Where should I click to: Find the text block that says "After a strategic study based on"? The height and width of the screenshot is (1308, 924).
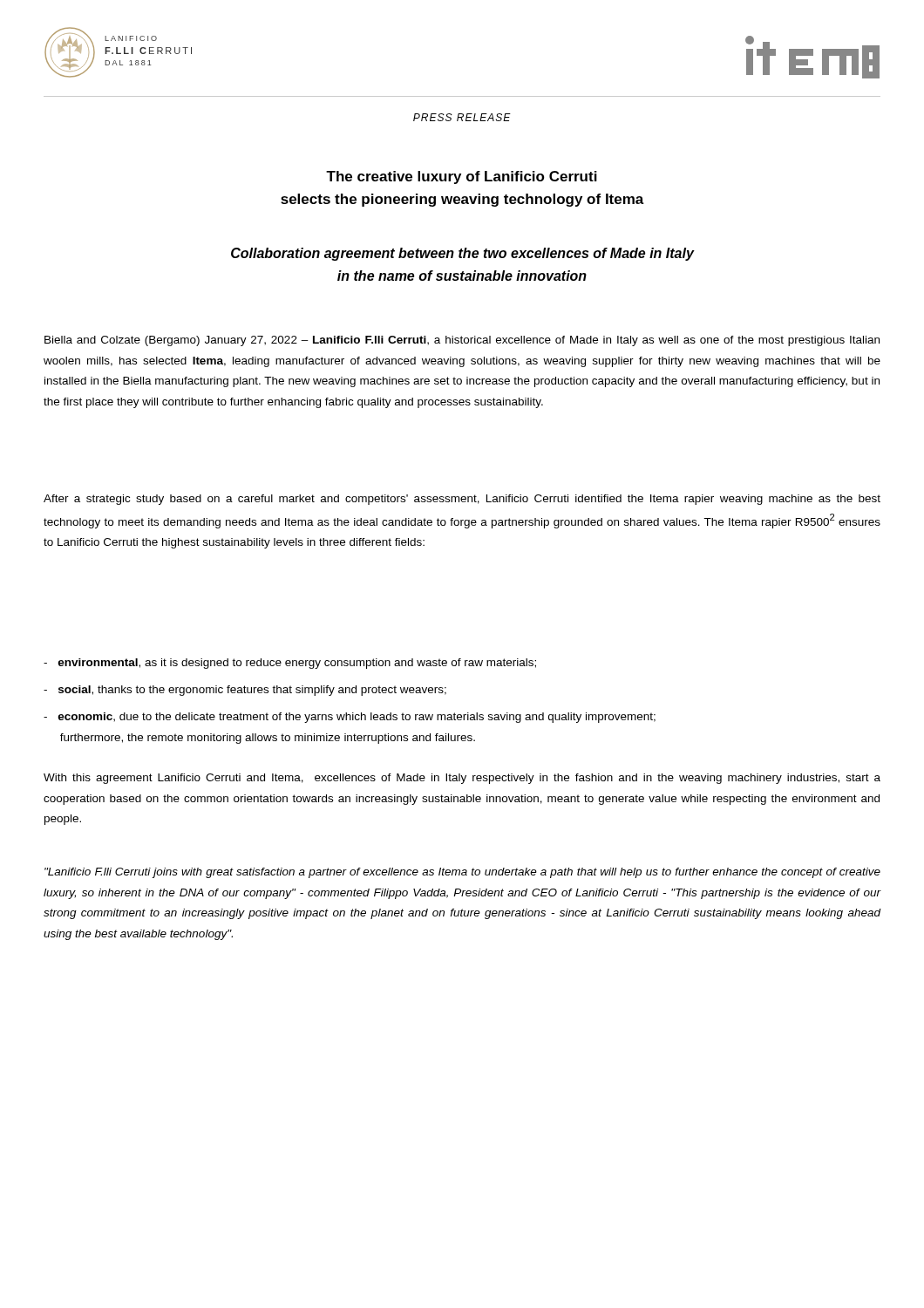(462, 520)
